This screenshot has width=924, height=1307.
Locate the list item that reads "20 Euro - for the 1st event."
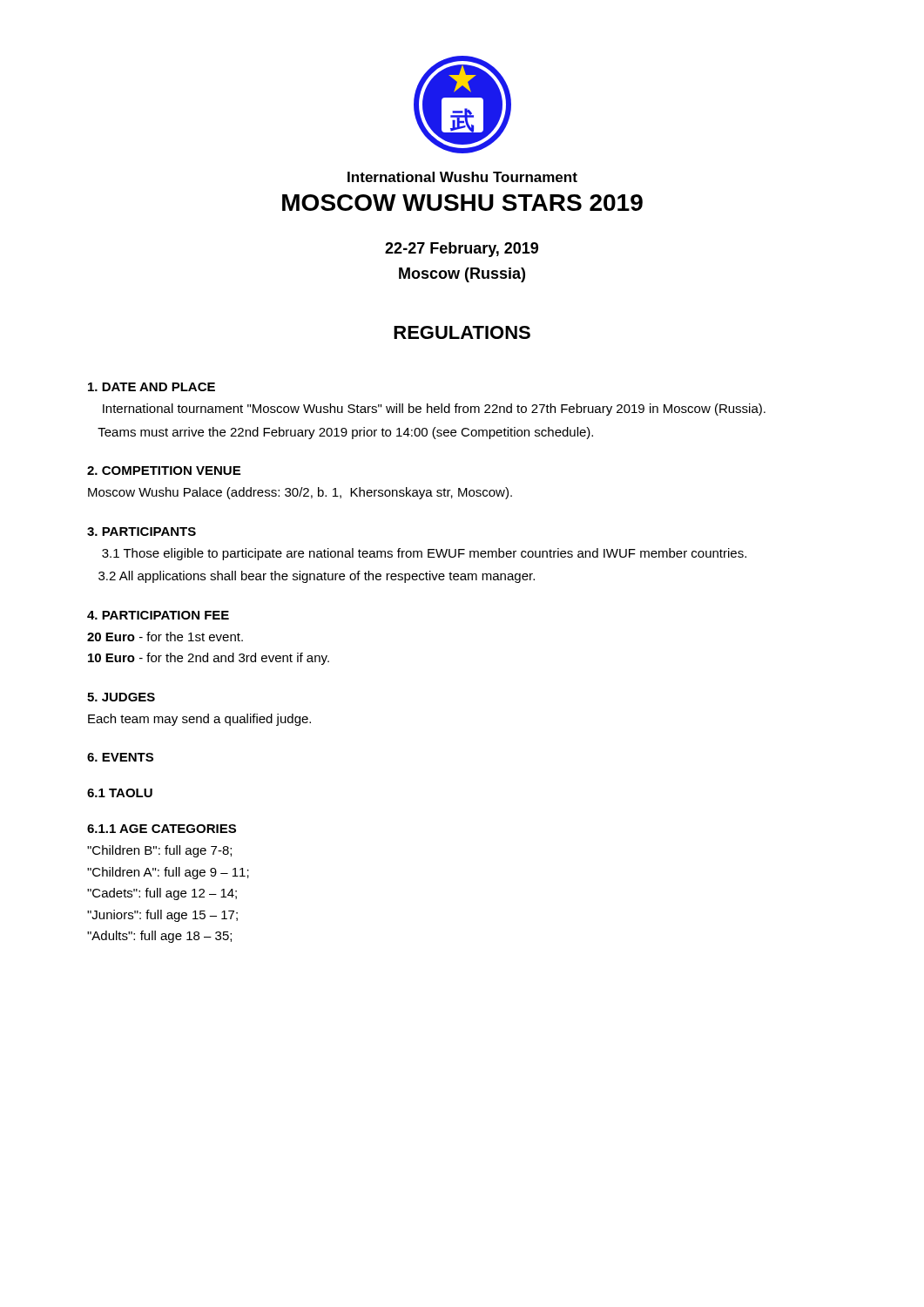[166, 636]
